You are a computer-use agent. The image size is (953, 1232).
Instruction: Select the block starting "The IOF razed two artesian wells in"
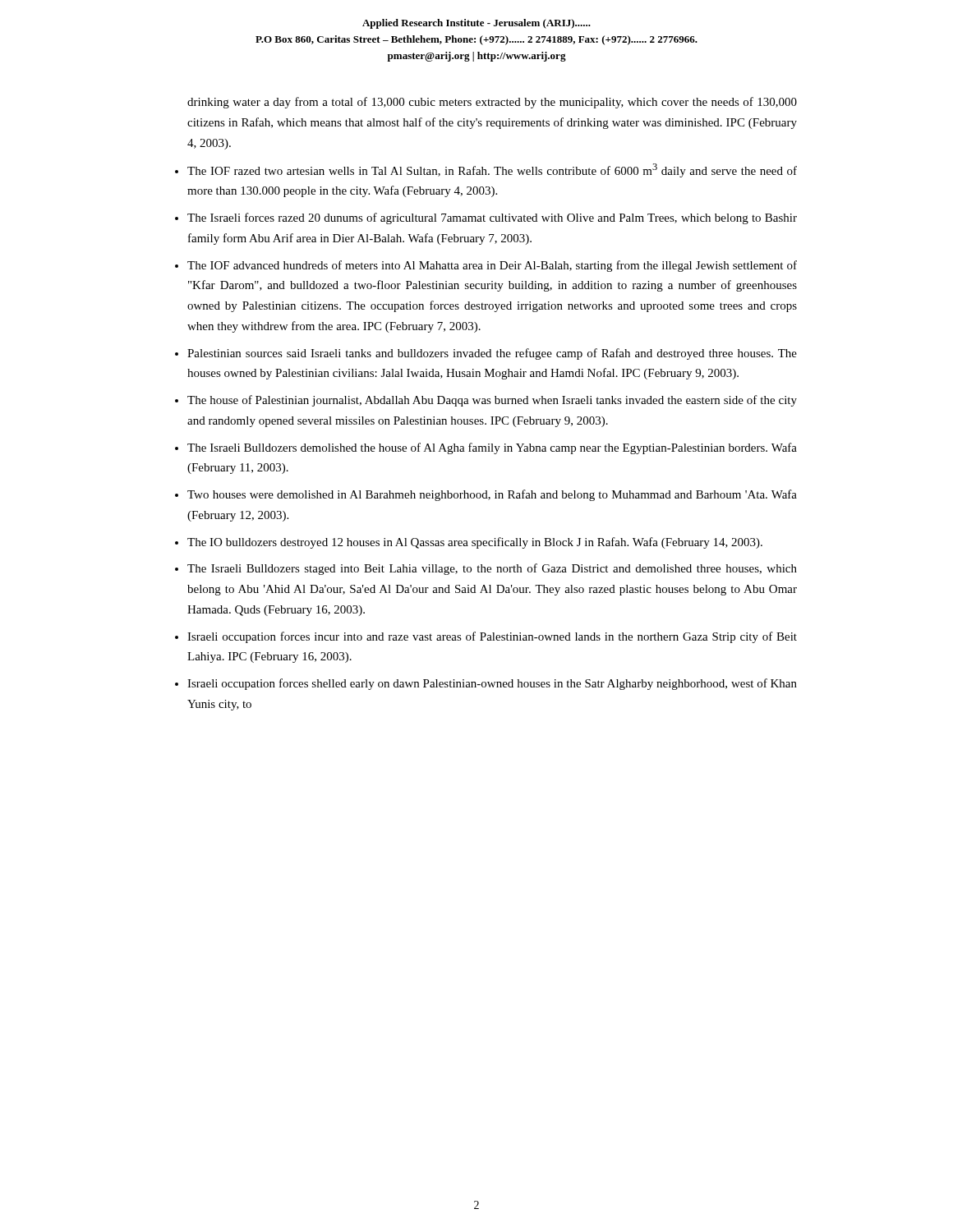click(492, 179)
